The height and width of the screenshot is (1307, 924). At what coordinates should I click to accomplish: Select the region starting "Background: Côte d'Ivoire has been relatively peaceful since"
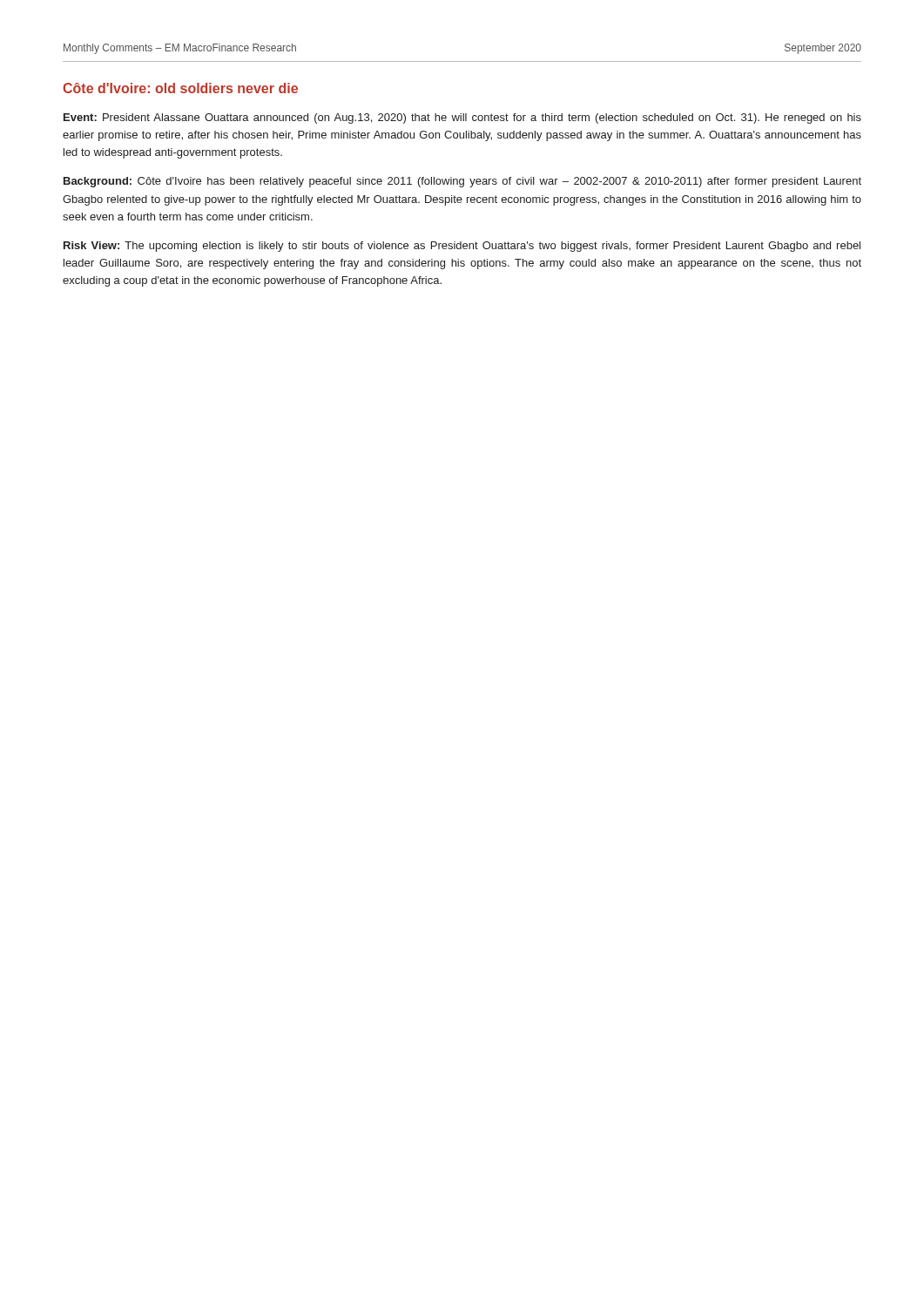click(462, 199)
